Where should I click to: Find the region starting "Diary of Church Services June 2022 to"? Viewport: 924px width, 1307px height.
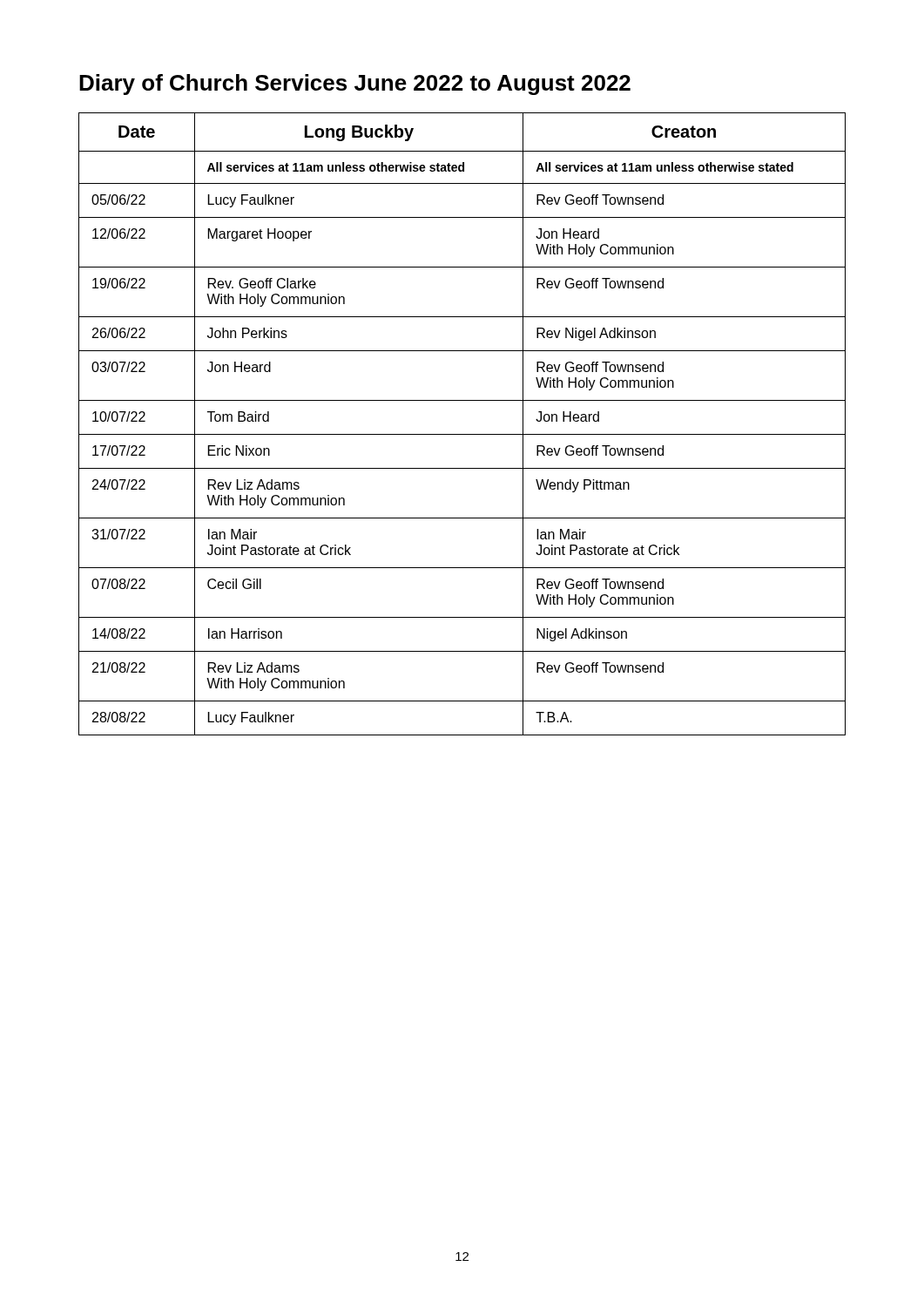tap(355, 83)
